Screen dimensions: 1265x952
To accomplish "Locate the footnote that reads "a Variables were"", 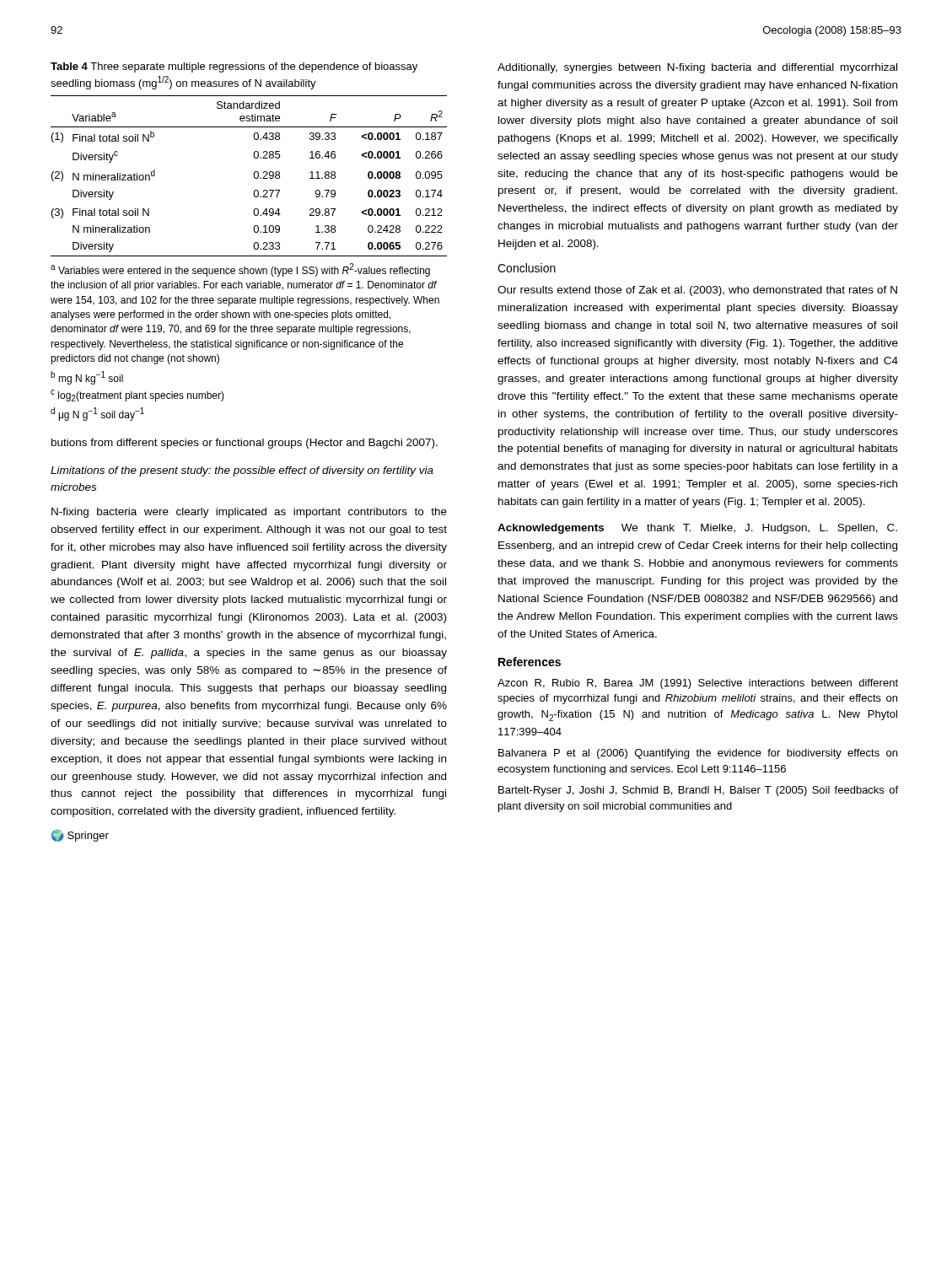I will [245, 313].
